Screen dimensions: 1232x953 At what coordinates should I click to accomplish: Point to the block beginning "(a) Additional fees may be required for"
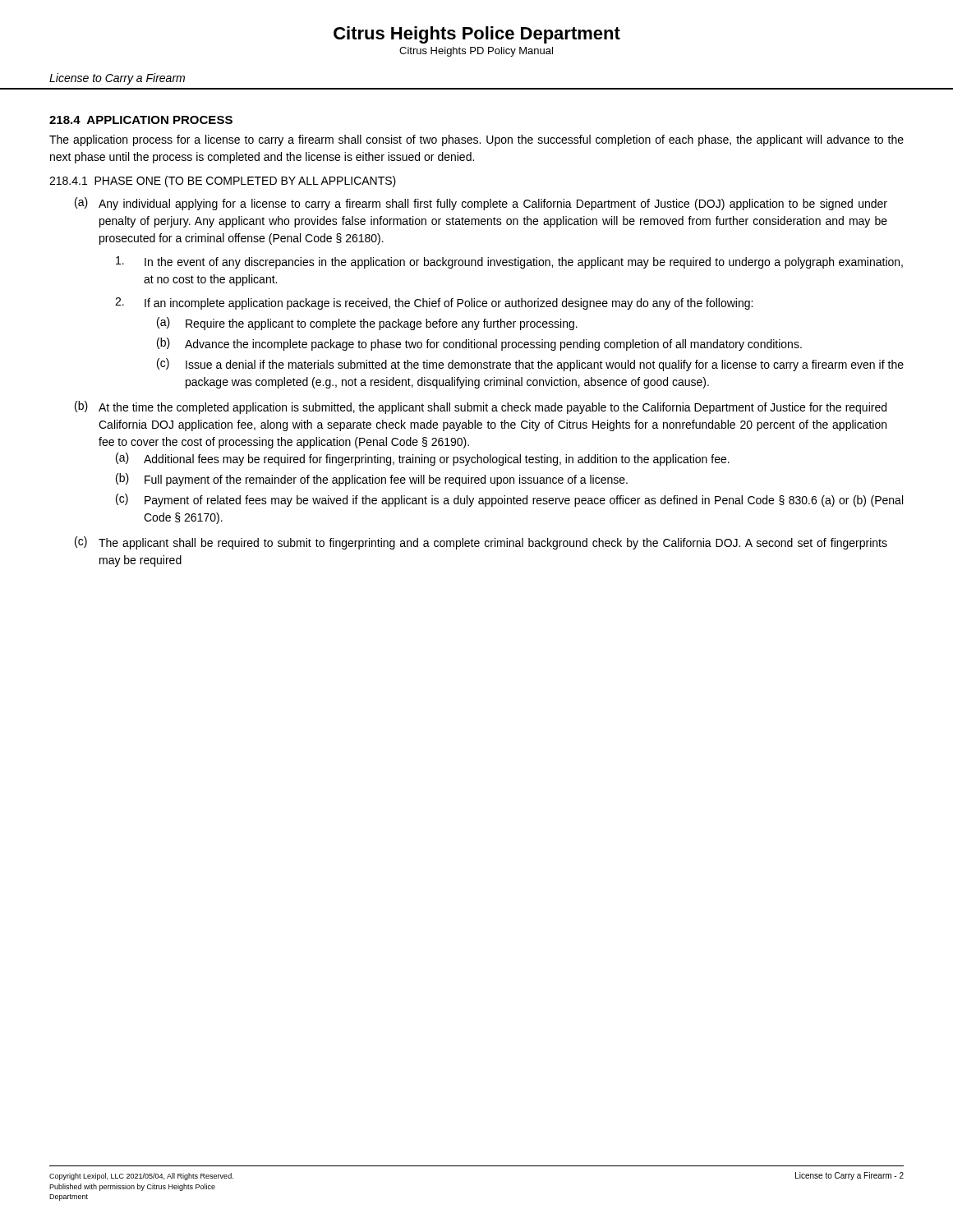click(x=509, y=460)
